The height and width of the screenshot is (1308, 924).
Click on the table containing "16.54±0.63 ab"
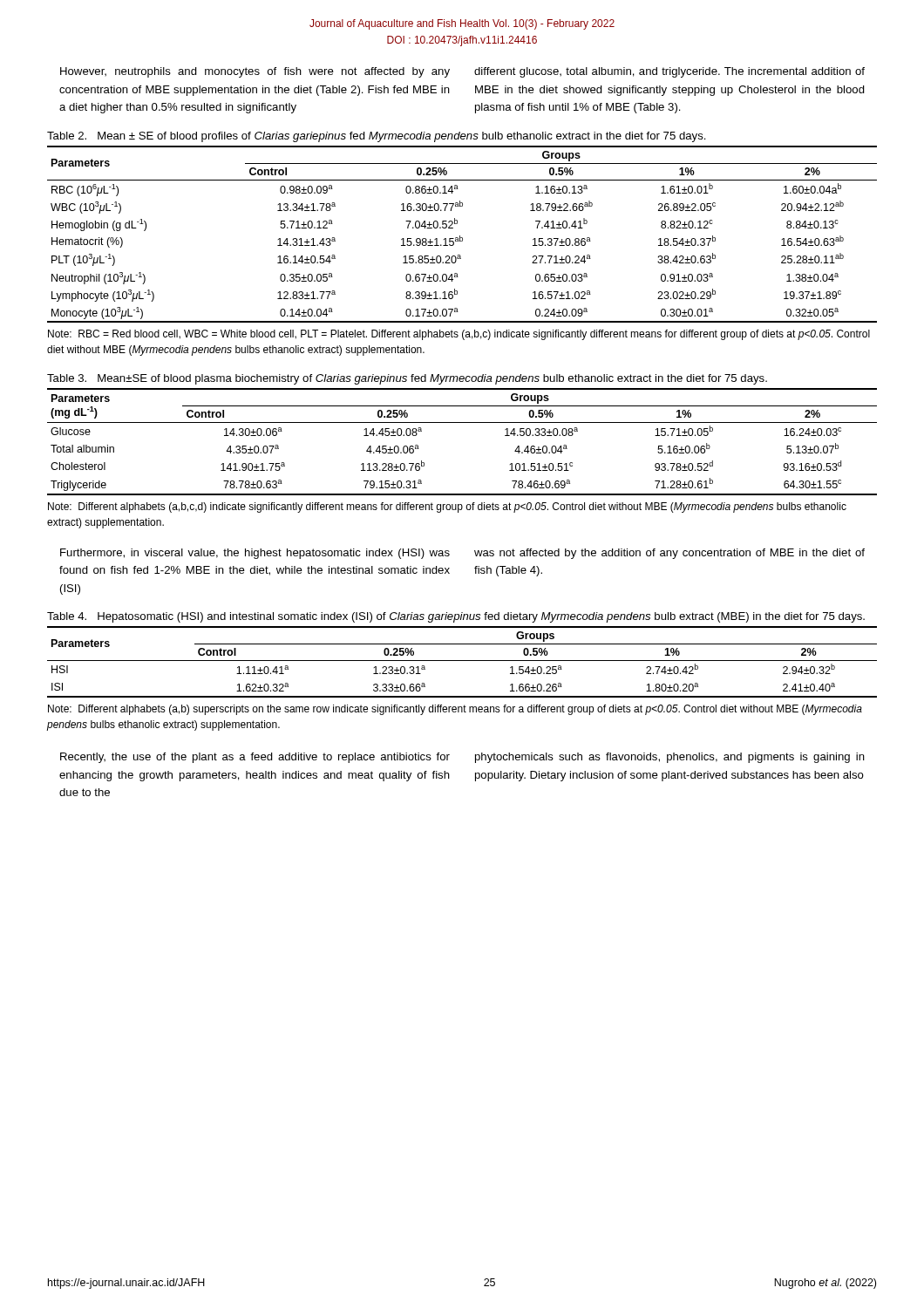(462, 234)
